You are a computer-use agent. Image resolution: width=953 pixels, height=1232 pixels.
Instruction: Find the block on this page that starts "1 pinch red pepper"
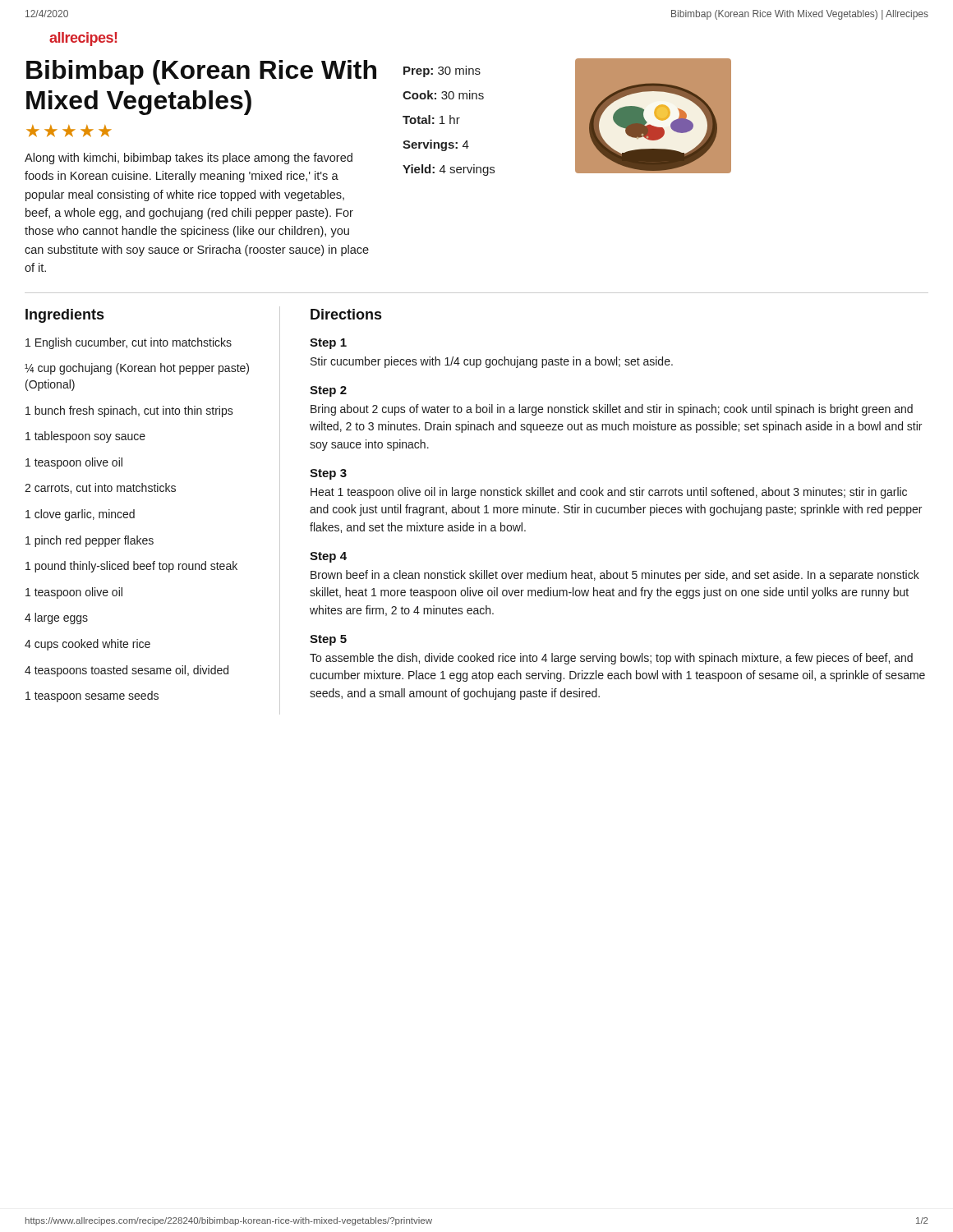point(89,540)
